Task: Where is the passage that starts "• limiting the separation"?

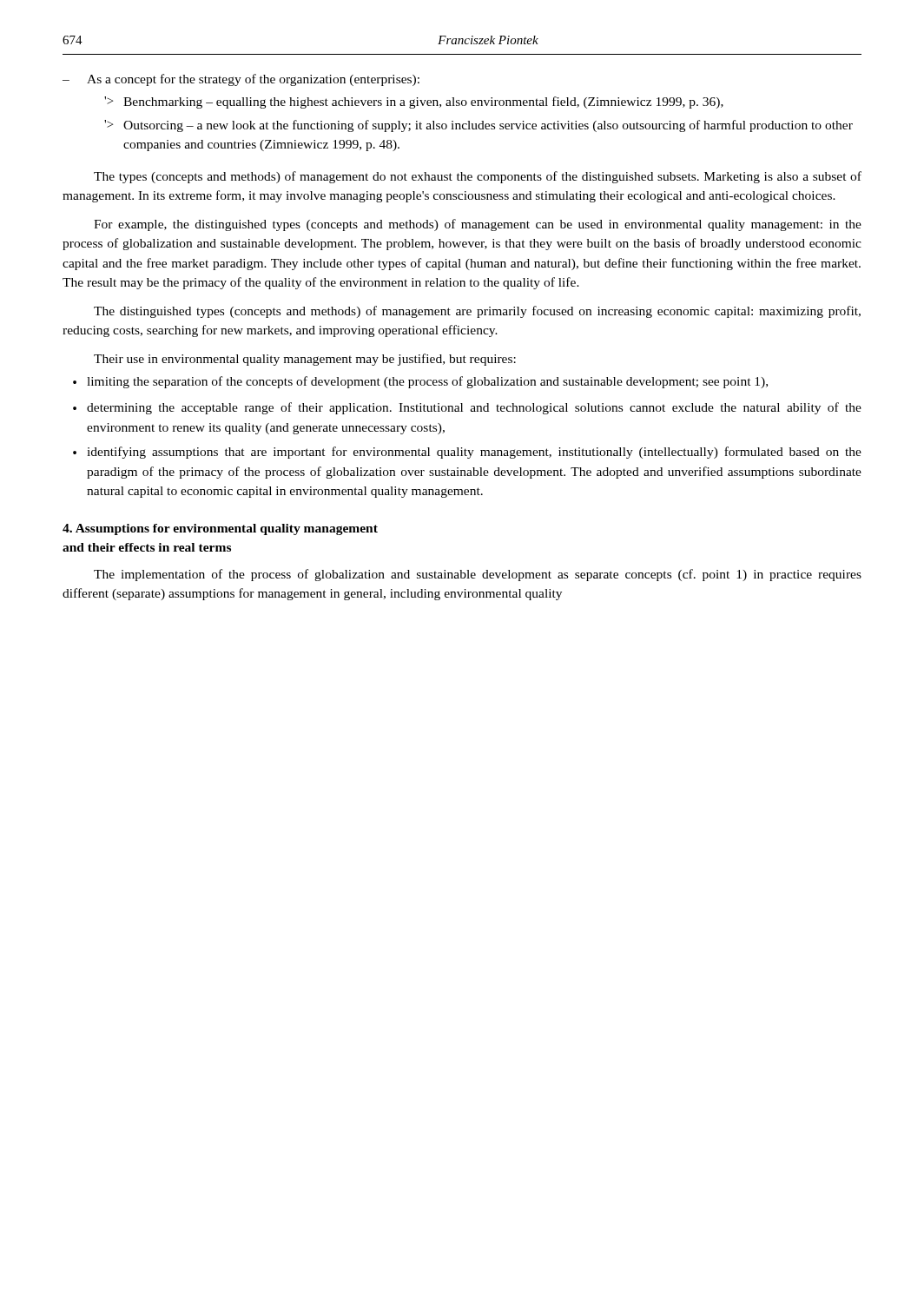Action: pyautogui.click(x=462, y=382)
